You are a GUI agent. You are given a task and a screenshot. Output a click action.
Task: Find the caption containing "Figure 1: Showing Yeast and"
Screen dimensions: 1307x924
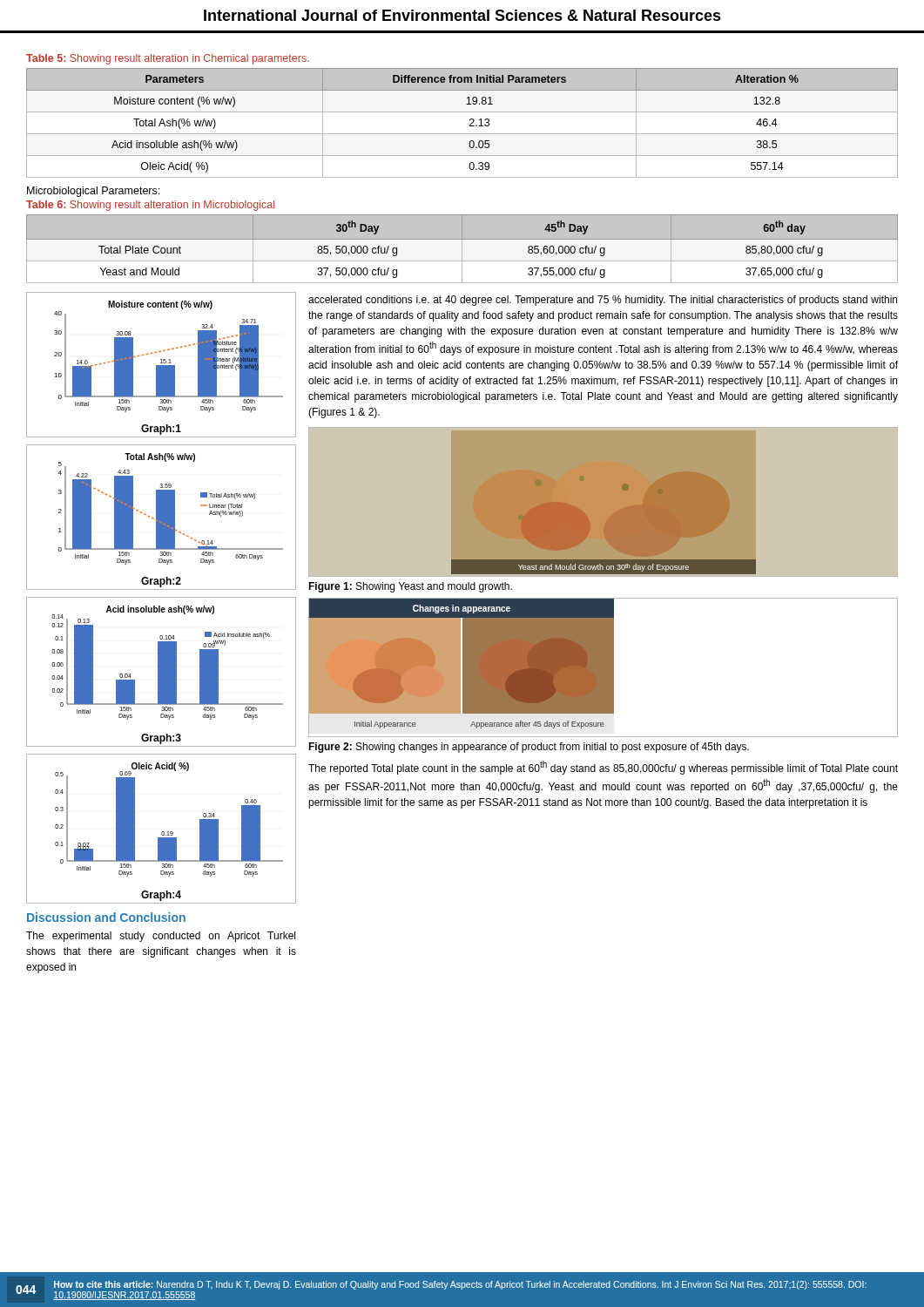click(x=410, y=587)
